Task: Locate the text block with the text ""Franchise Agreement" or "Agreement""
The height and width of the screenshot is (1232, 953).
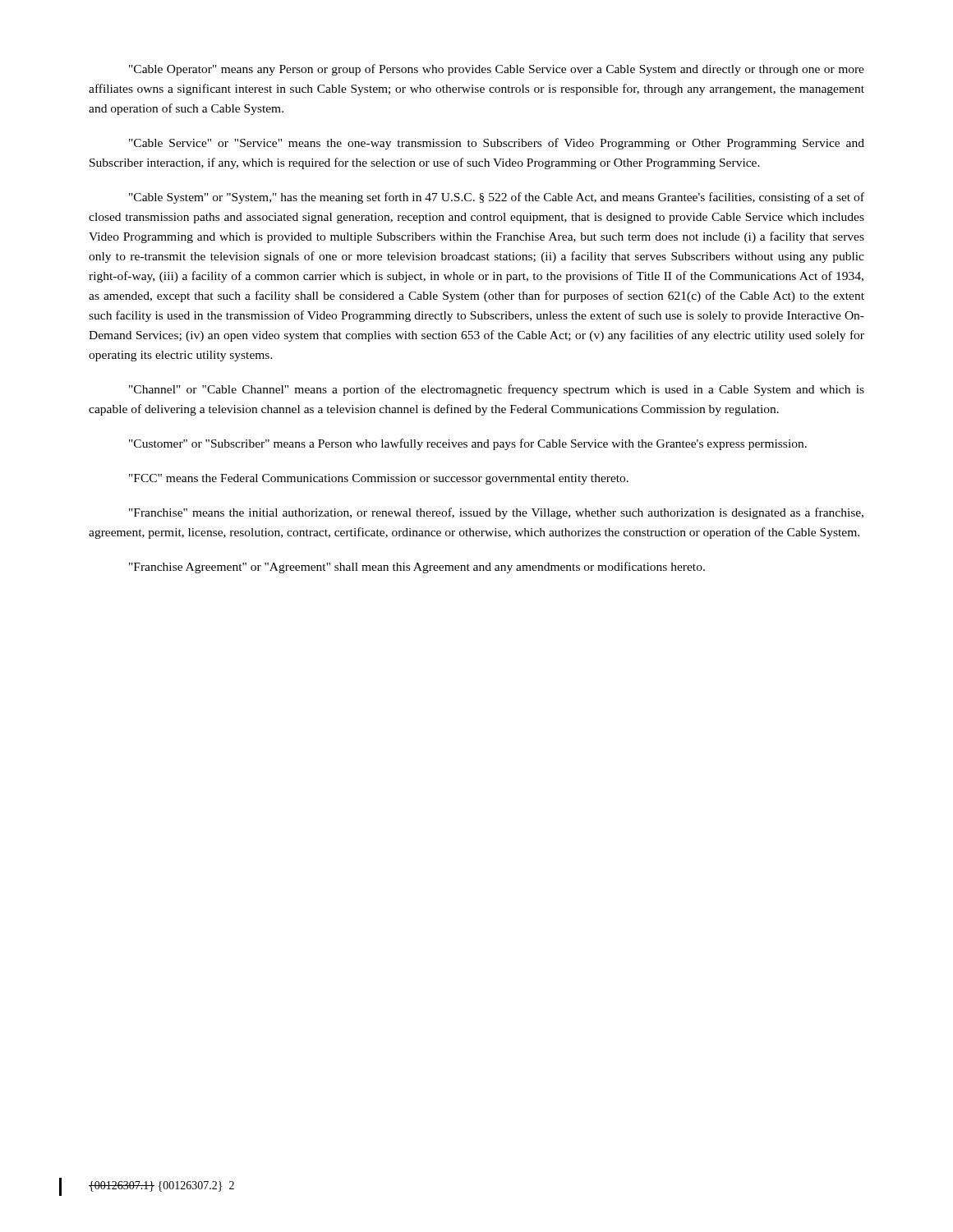Action: (476, 567)
